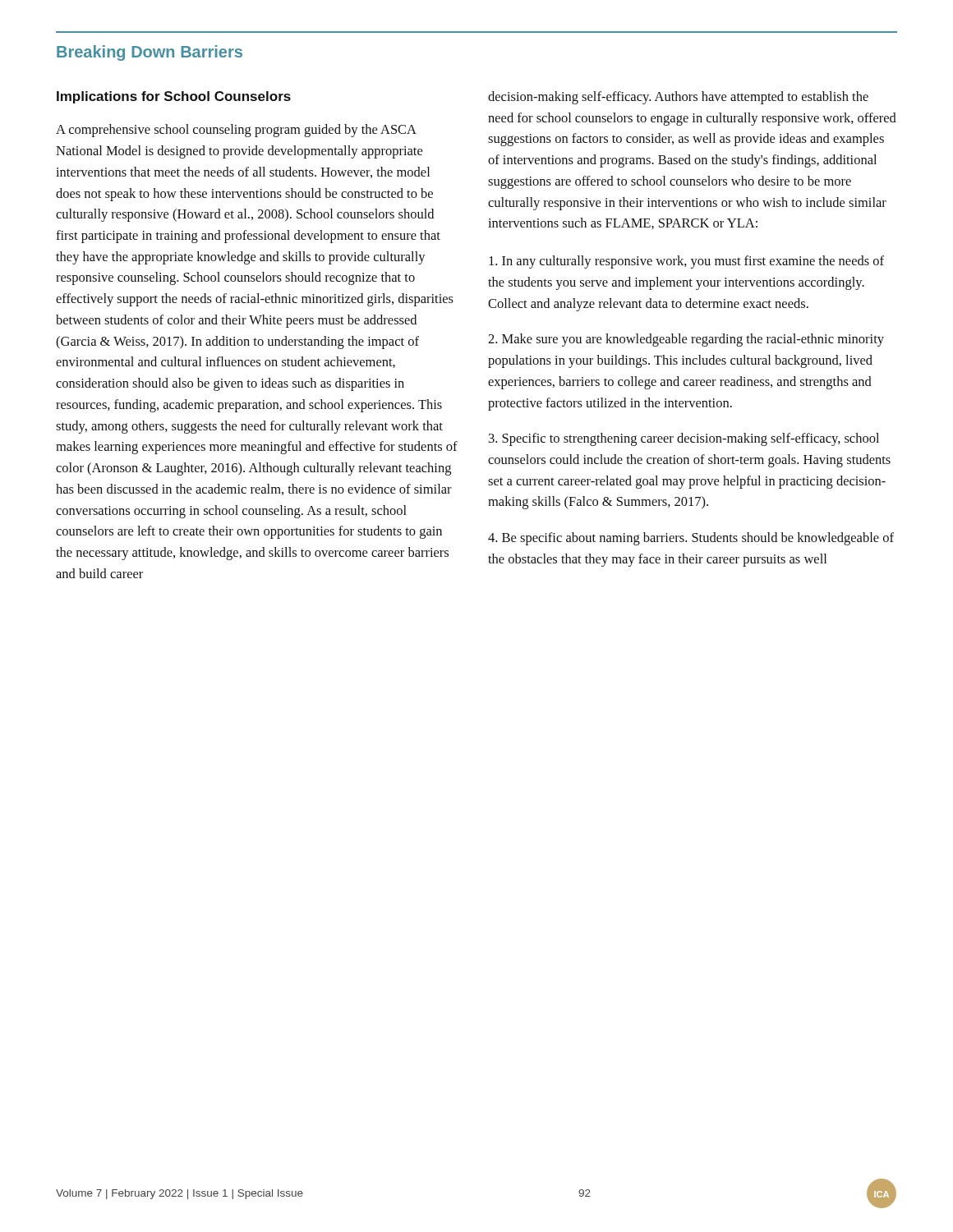
Task: Select the element starting "4. Be specific about naming barriers. Students should"
Action: (x=691, y=548)
